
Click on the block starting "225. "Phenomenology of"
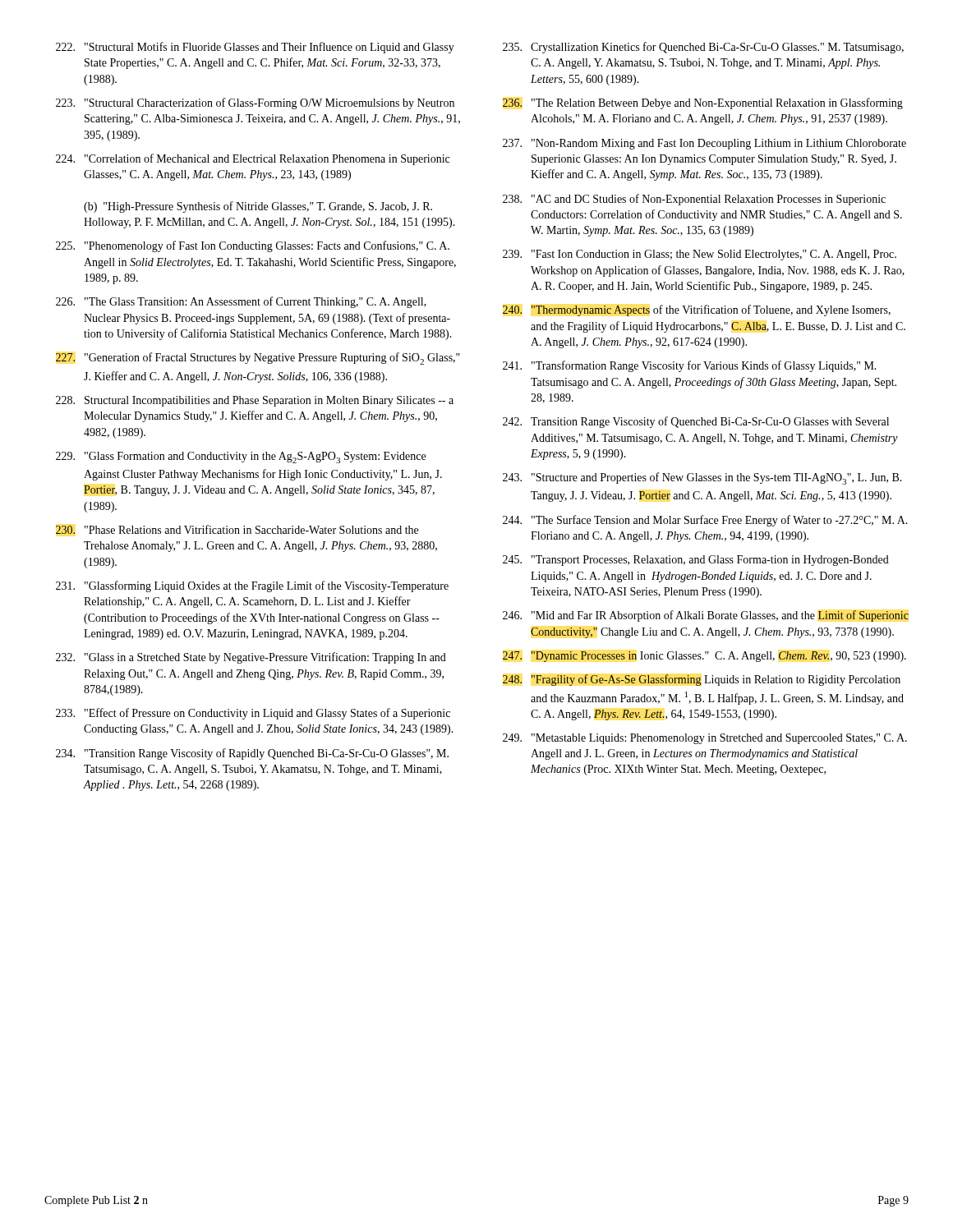pyautogui.click(x=253, y=262)
